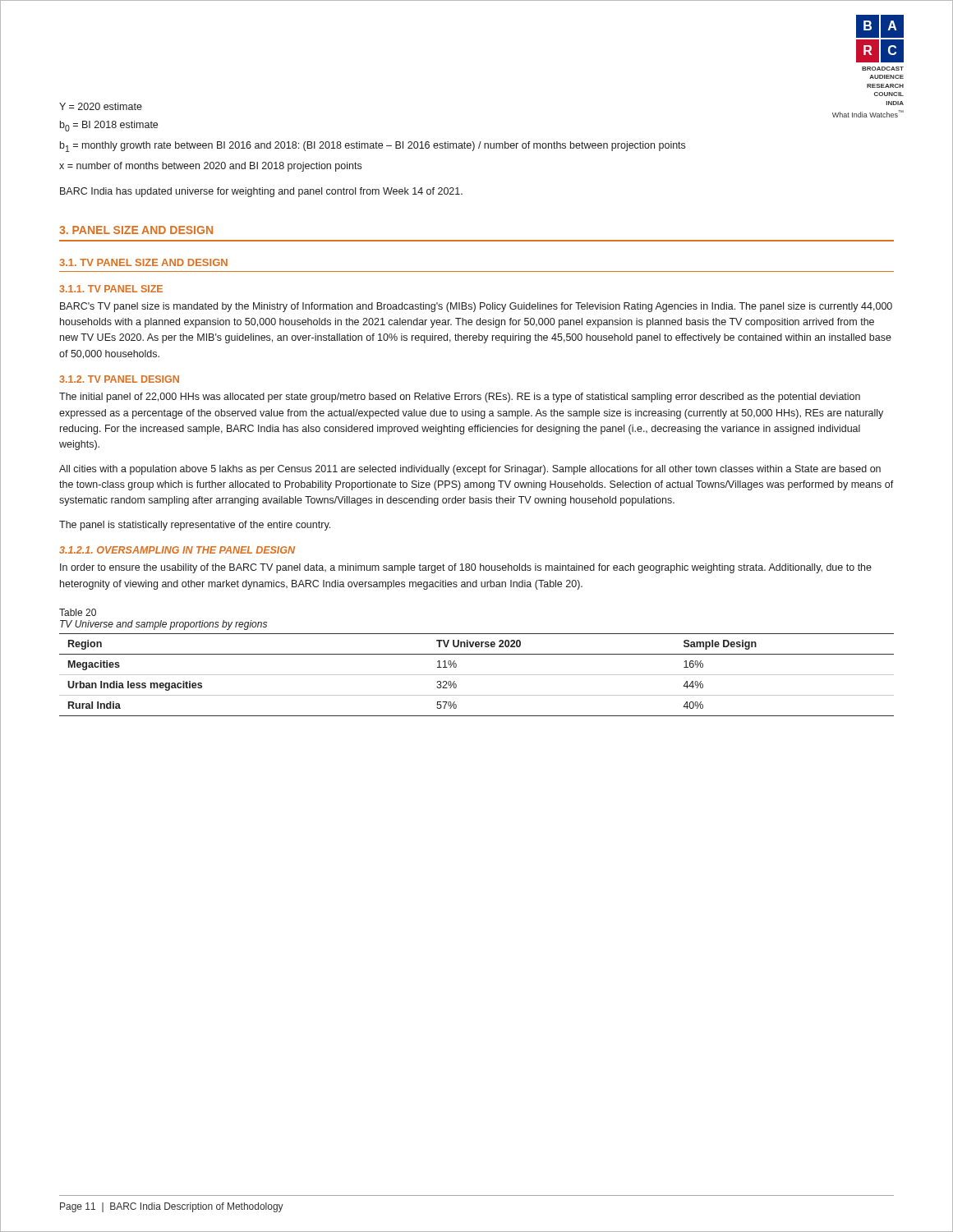Select the logo

(x=868, y=67)
